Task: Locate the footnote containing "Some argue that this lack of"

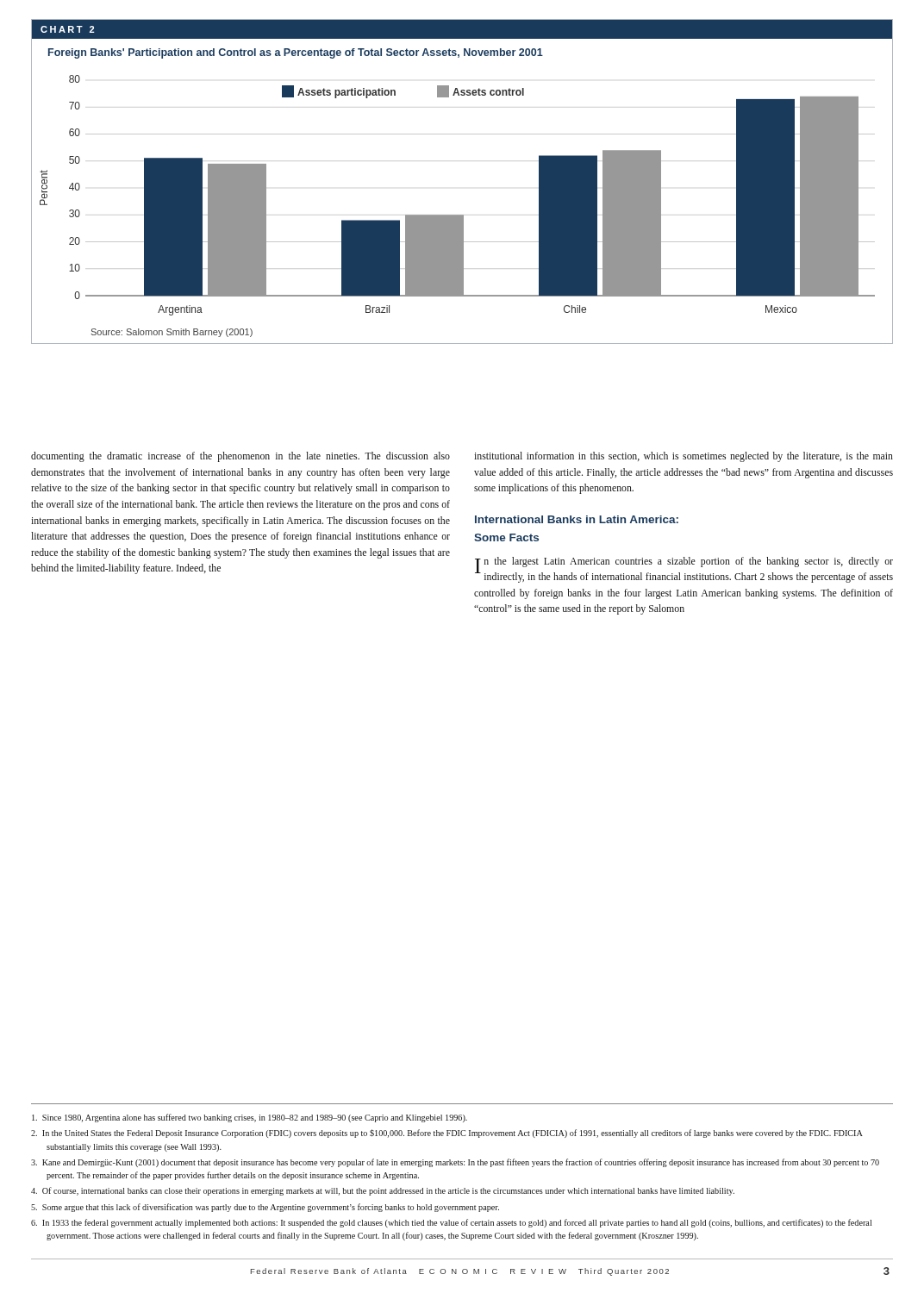Action: click(x=265, y=1207)
